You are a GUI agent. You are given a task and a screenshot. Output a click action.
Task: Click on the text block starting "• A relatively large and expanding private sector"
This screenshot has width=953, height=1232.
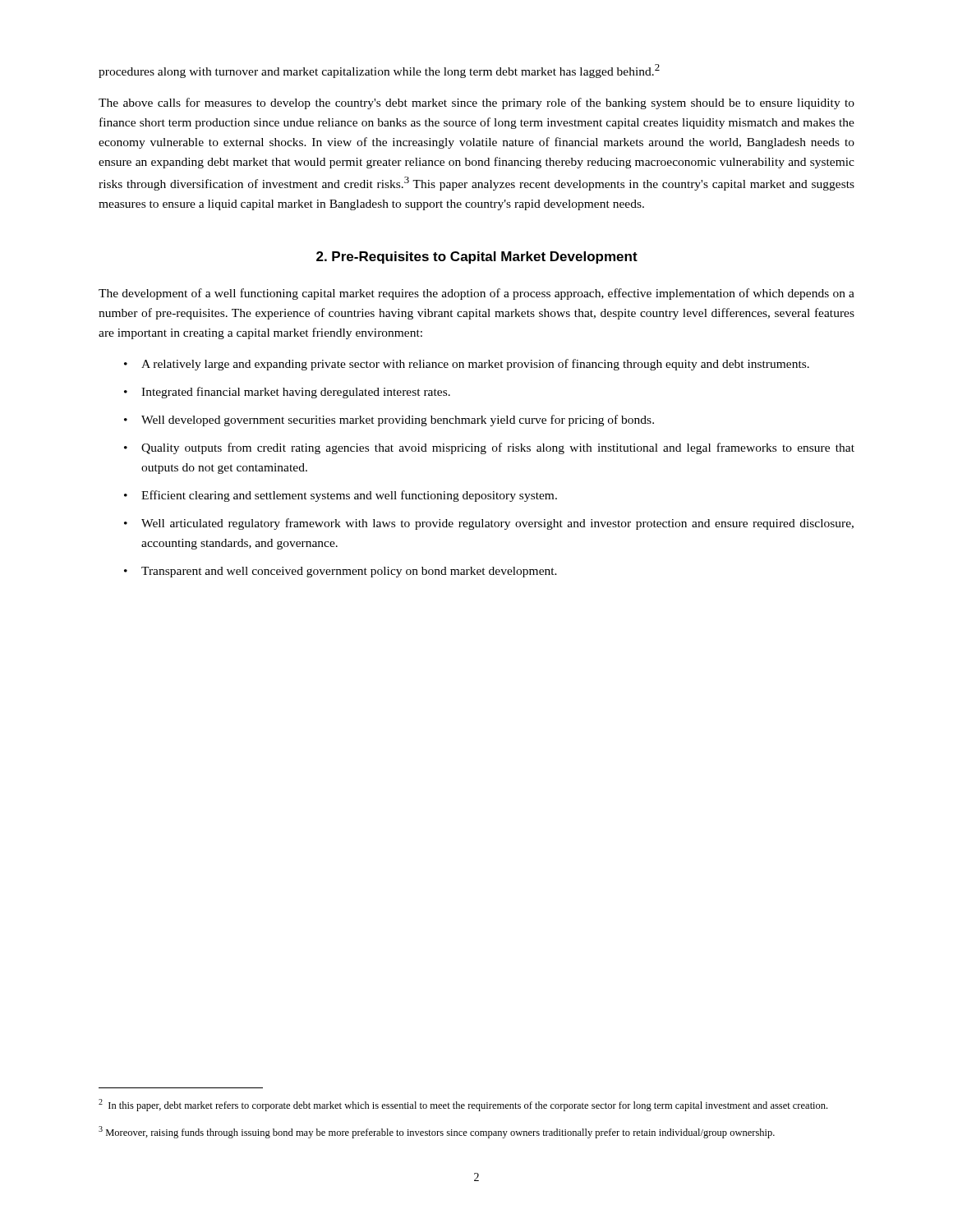coord(489,364)
